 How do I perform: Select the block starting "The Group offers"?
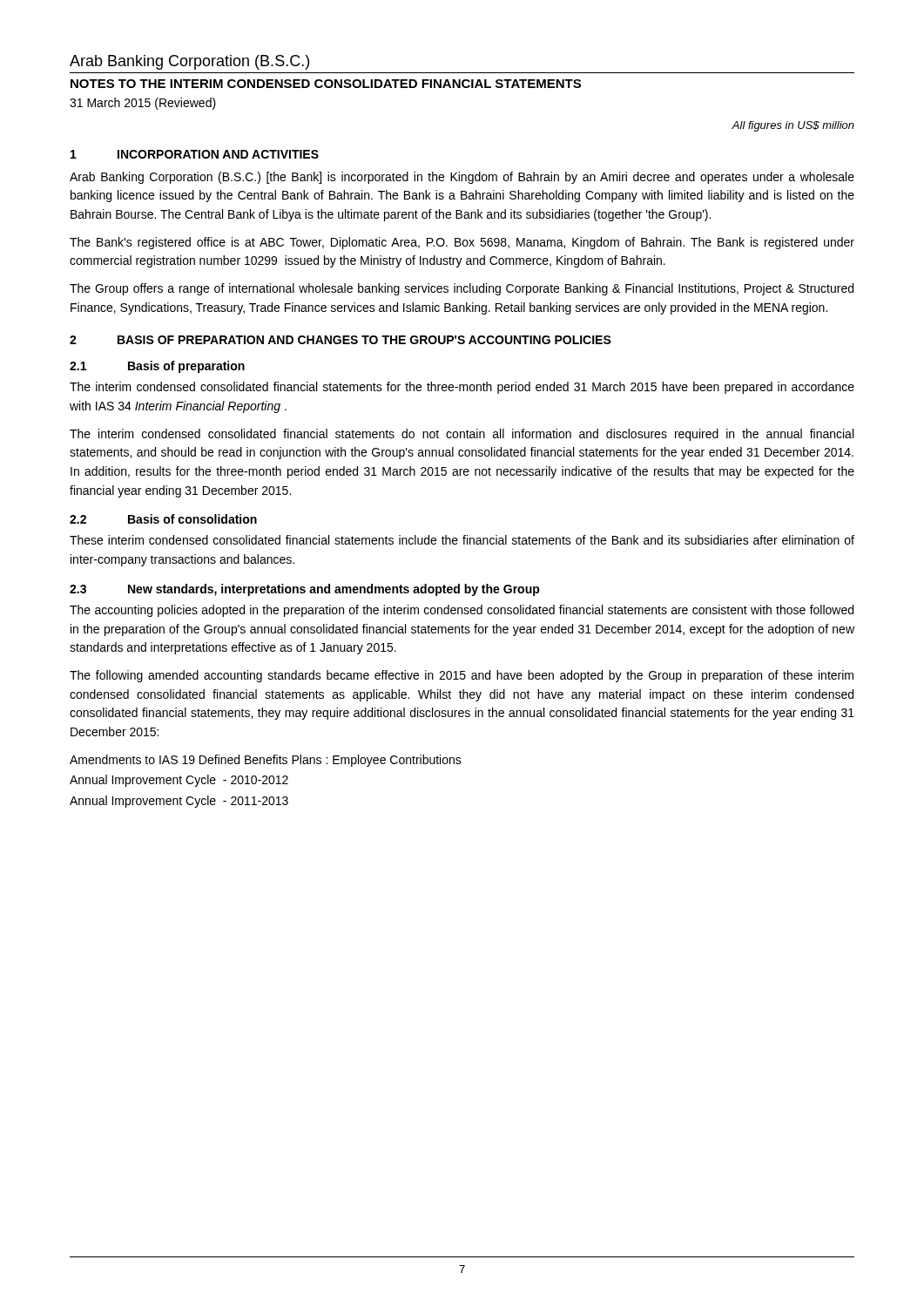462,298
